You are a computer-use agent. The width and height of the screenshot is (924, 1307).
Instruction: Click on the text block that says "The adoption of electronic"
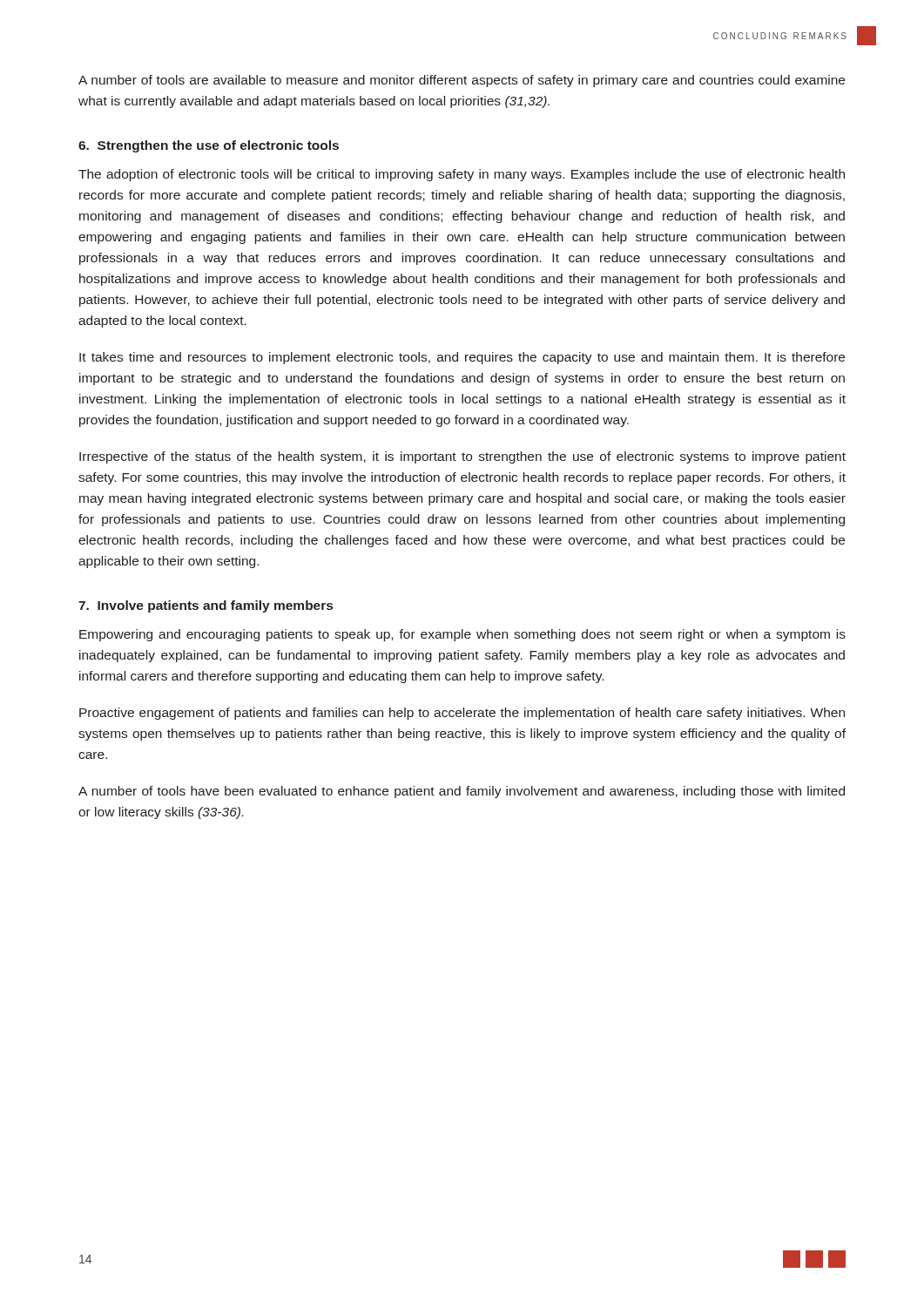click(x=462, y=247)
